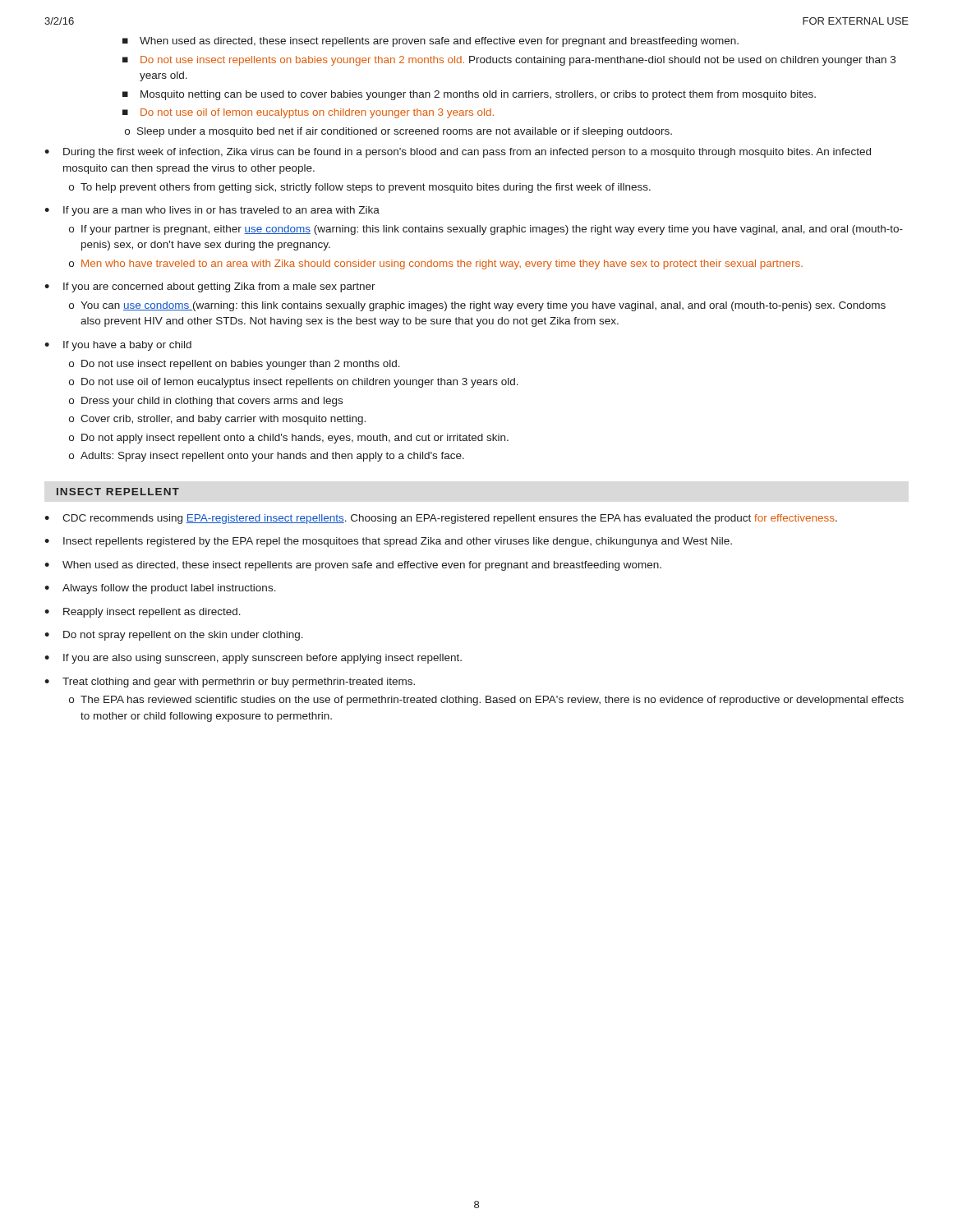
Task: Find the element starting "• During the first"
Action: point(458,153)
